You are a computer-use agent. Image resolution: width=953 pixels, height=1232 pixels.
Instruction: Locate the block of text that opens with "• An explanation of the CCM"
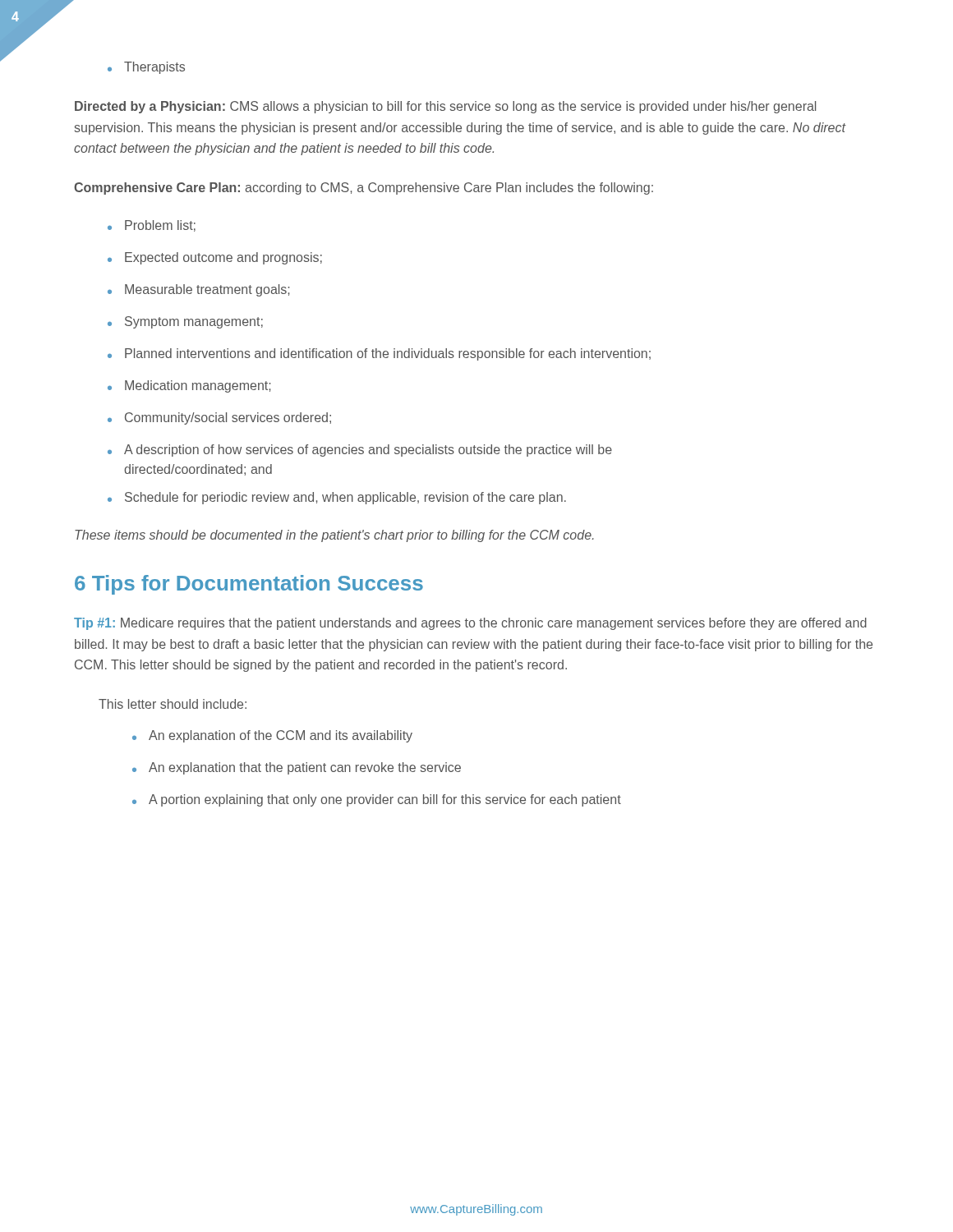click(x=272, y=738)
